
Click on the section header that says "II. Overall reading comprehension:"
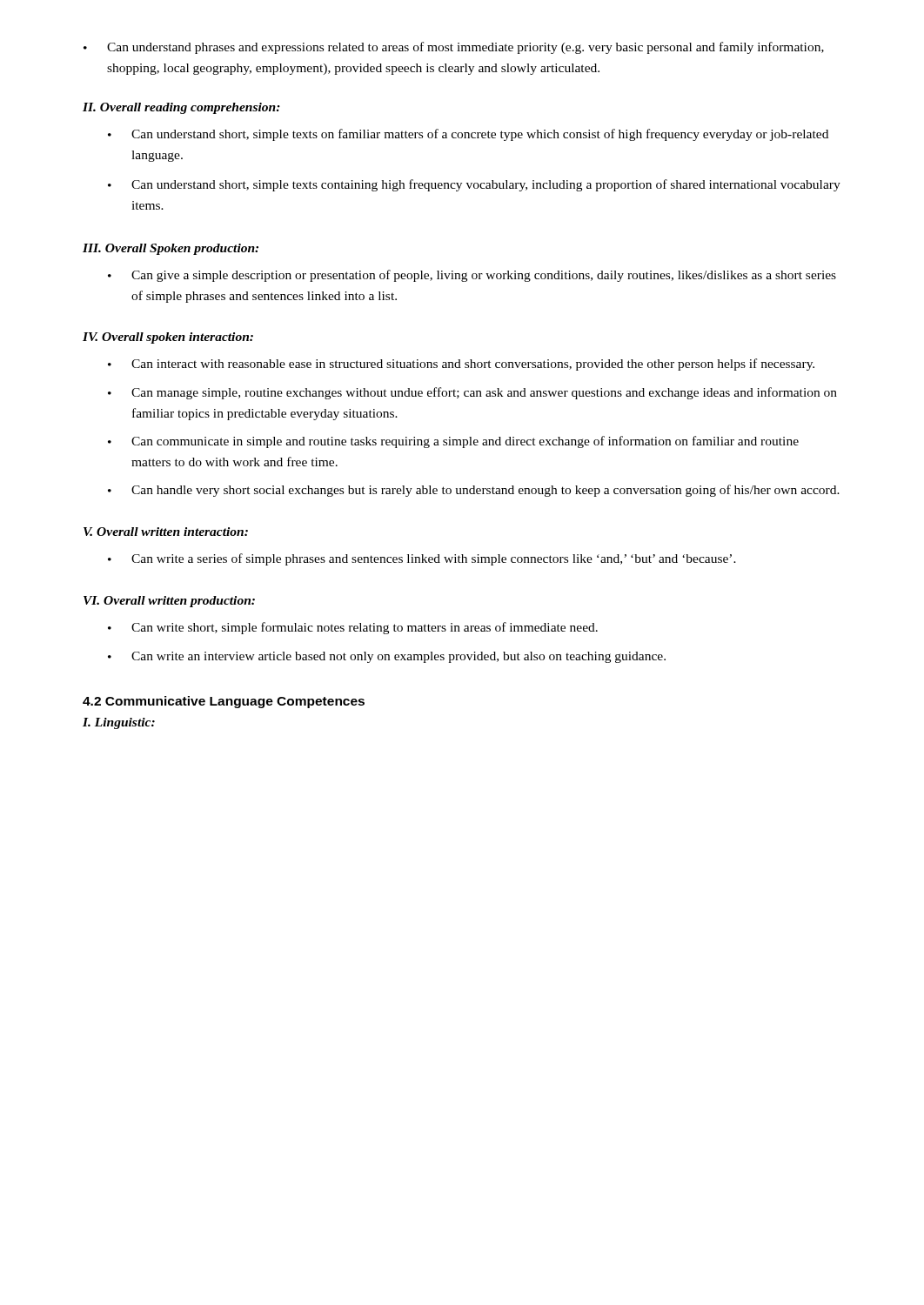182,107
